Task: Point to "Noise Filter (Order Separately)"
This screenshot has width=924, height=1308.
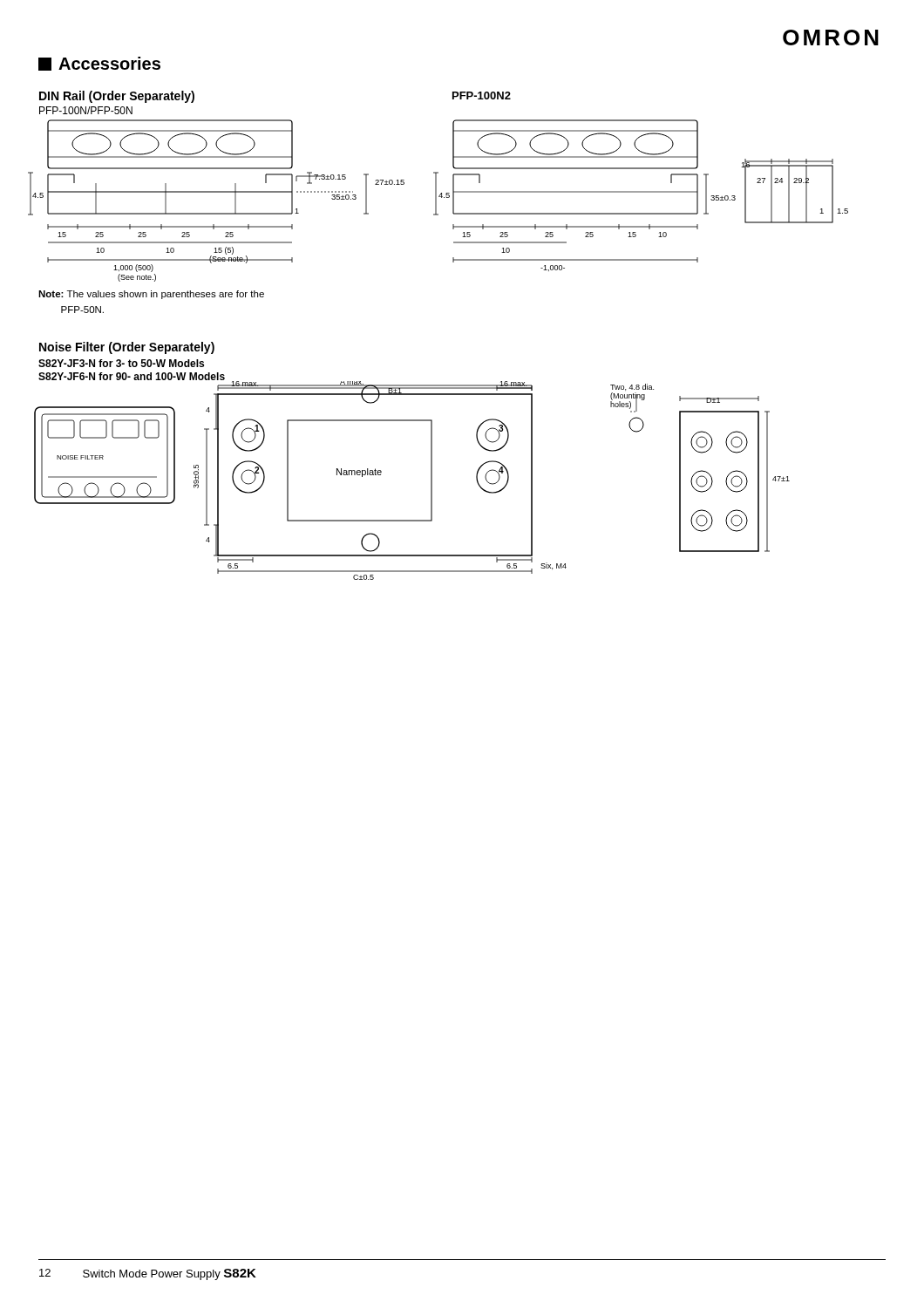Action: [127, 347]
